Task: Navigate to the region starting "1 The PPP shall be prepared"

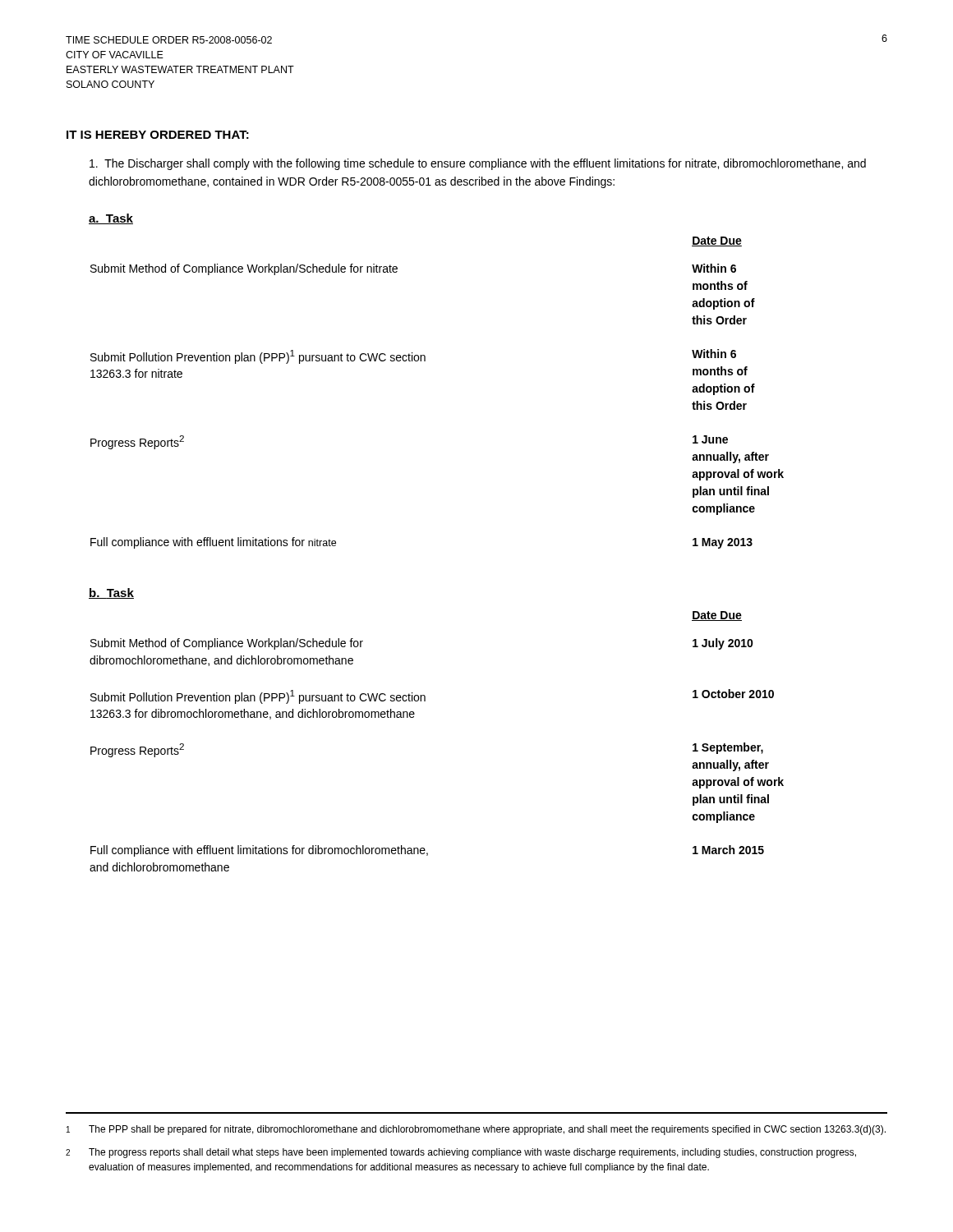Action: pyautogui.click(x=476, y=1130)
